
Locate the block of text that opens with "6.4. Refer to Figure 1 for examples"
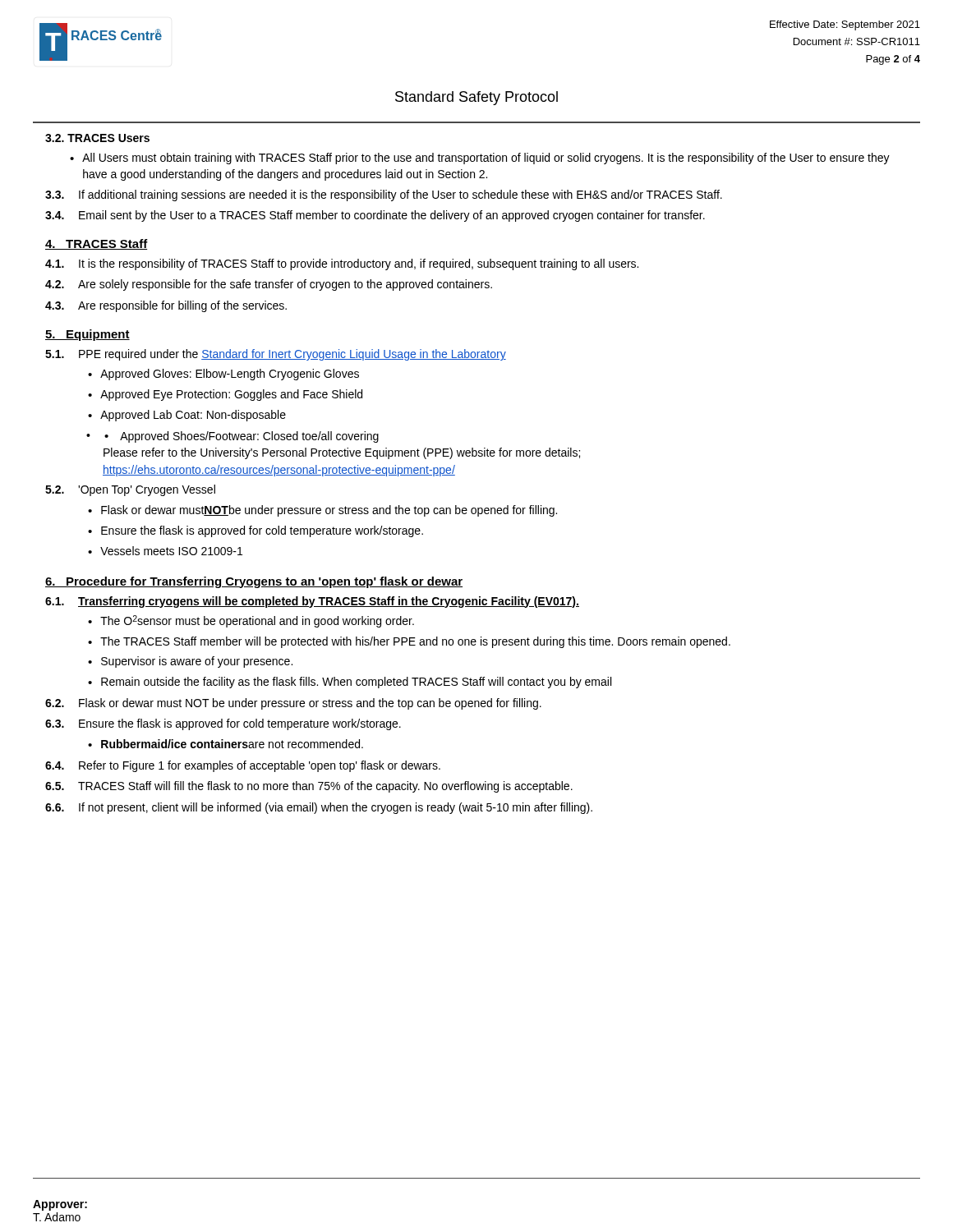click(x=243, y=766)
